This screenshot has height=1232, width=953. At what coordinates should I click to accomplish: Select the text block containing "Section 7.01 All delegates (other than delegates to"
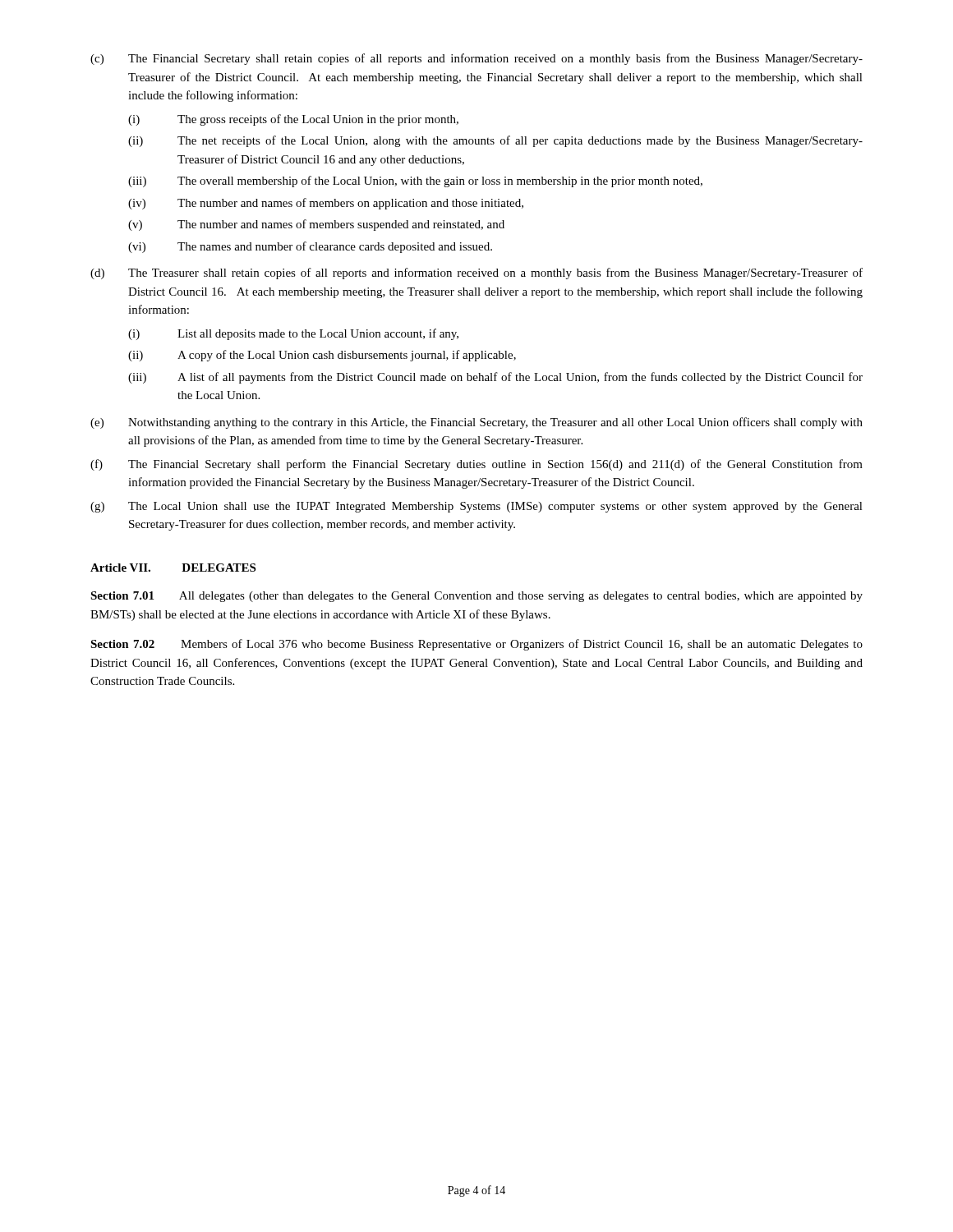tap(476, 605)
